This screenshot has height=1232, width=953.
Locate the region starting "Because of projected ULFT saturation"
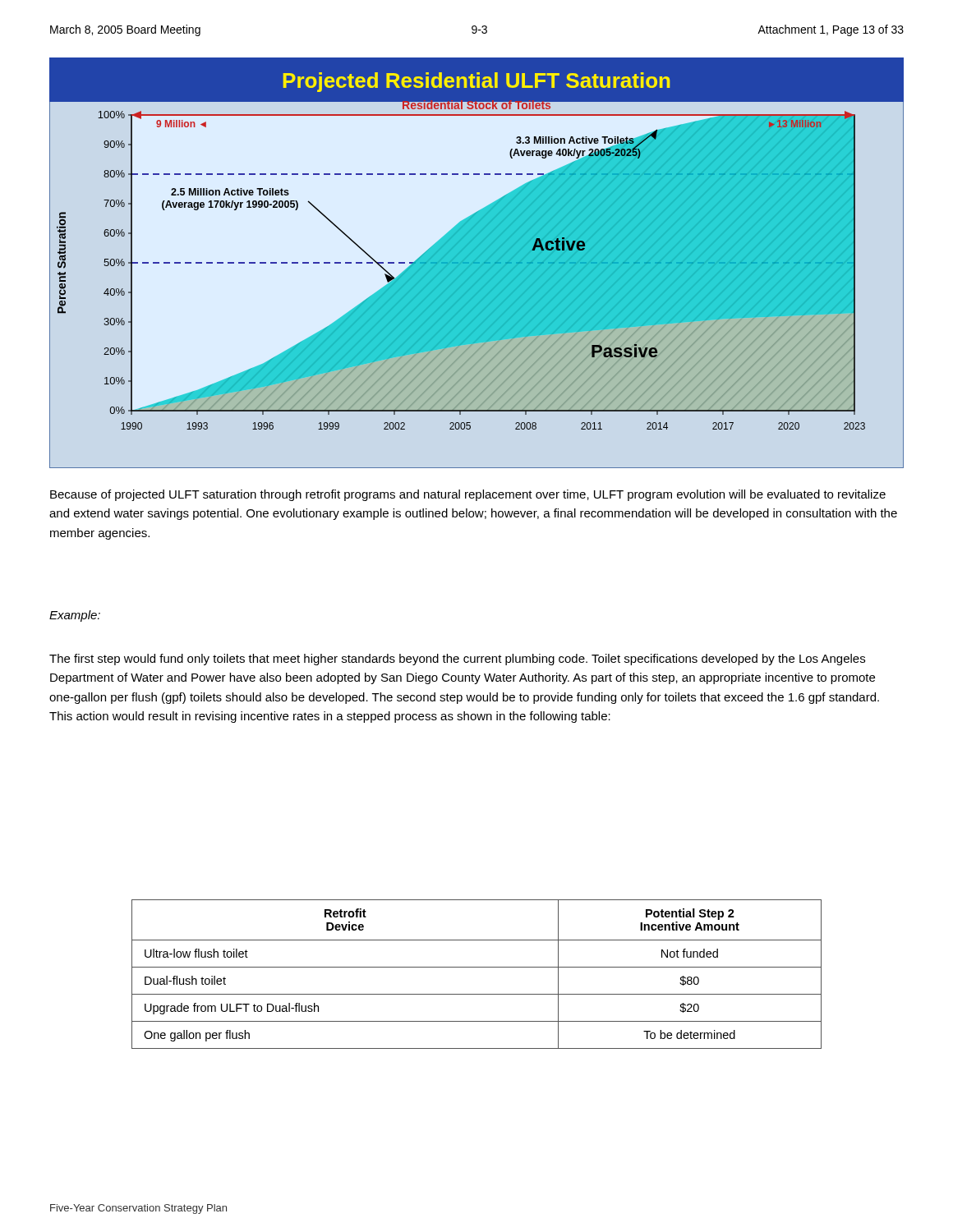476,513
